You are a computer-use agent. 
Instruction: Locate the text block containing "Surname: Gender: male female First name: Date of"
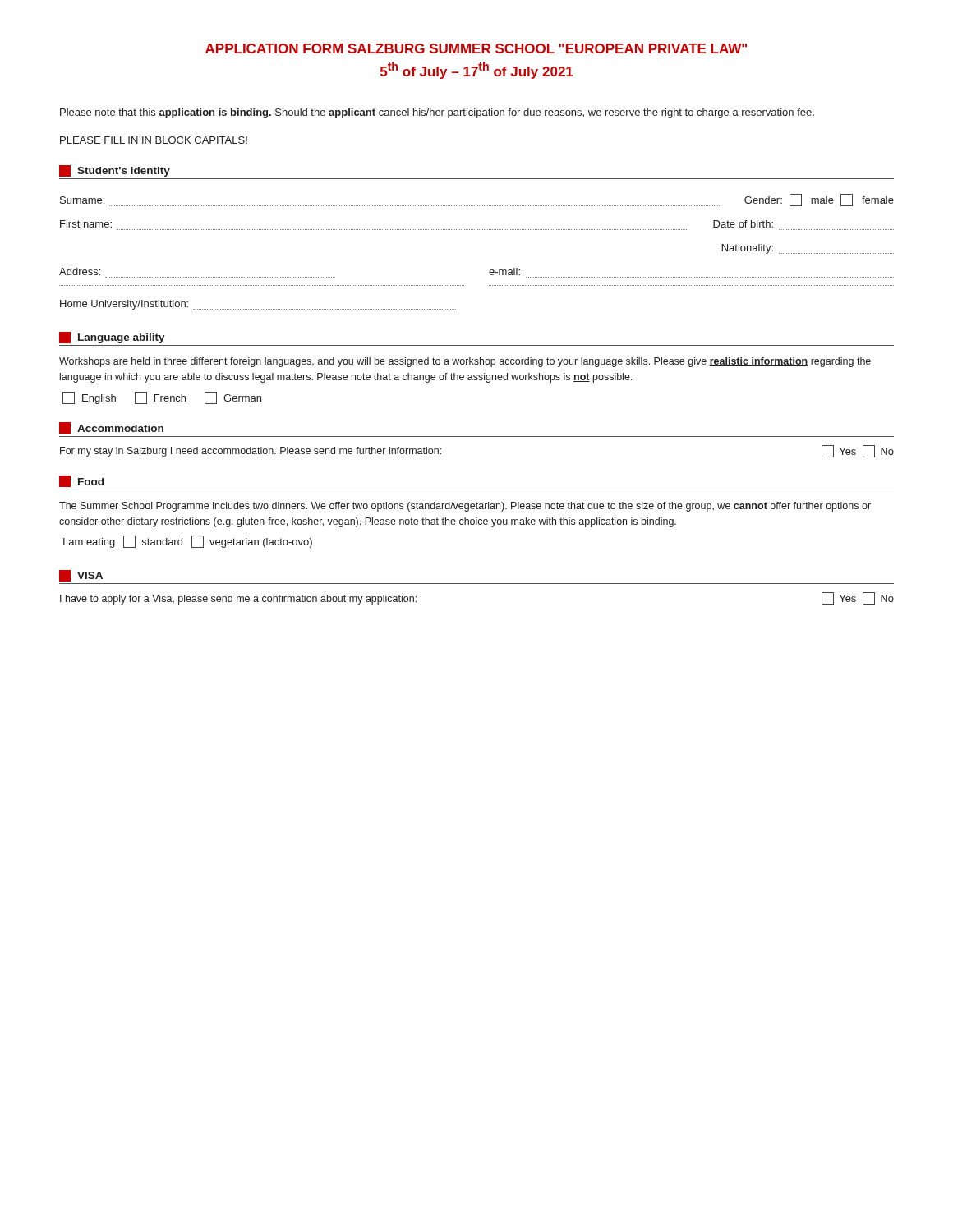(x=78, y=200)
